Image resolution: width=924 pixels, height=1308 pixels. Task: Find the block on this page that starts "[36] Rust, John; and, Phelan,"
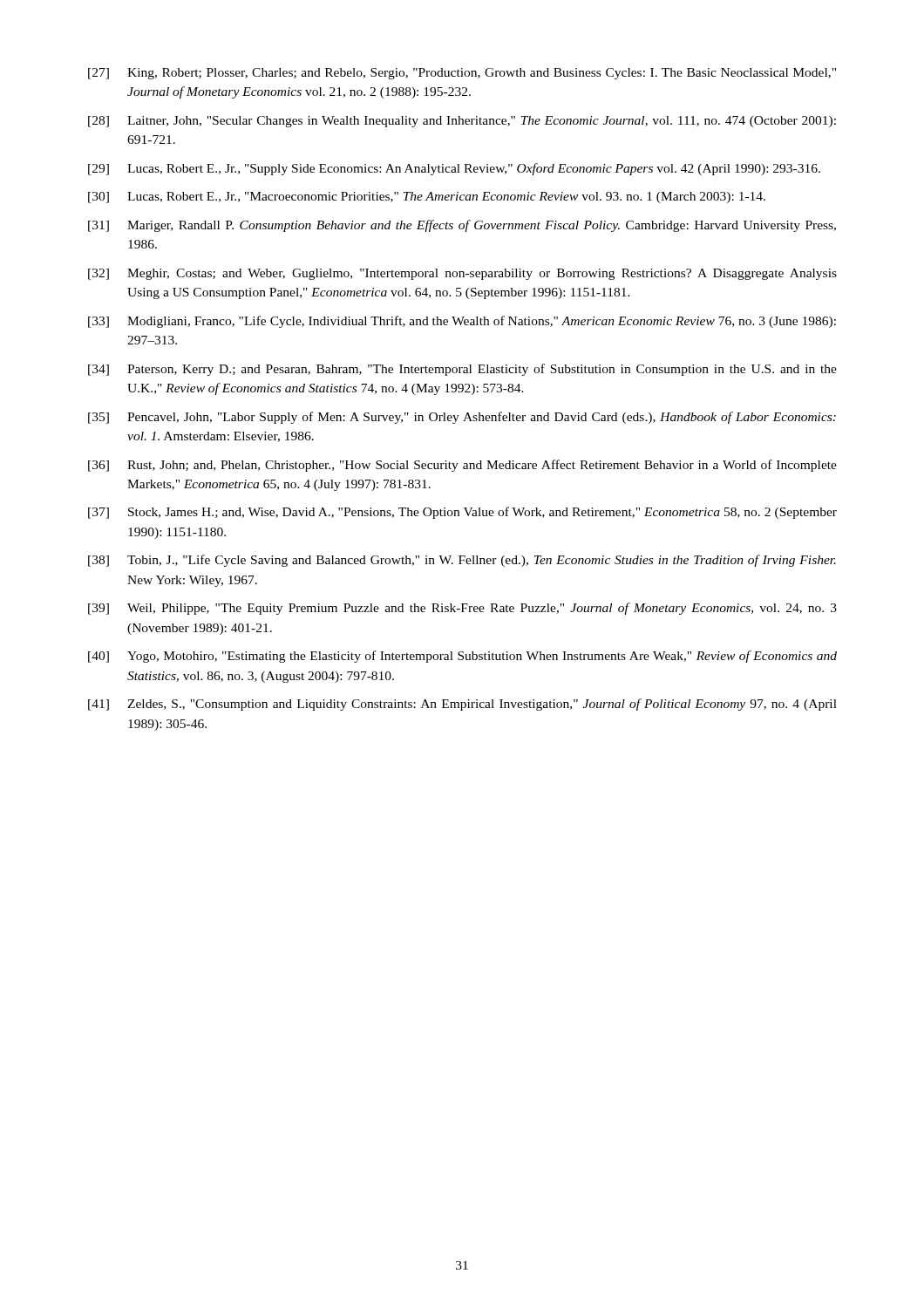pyautogui.click(x=462, y=474)
